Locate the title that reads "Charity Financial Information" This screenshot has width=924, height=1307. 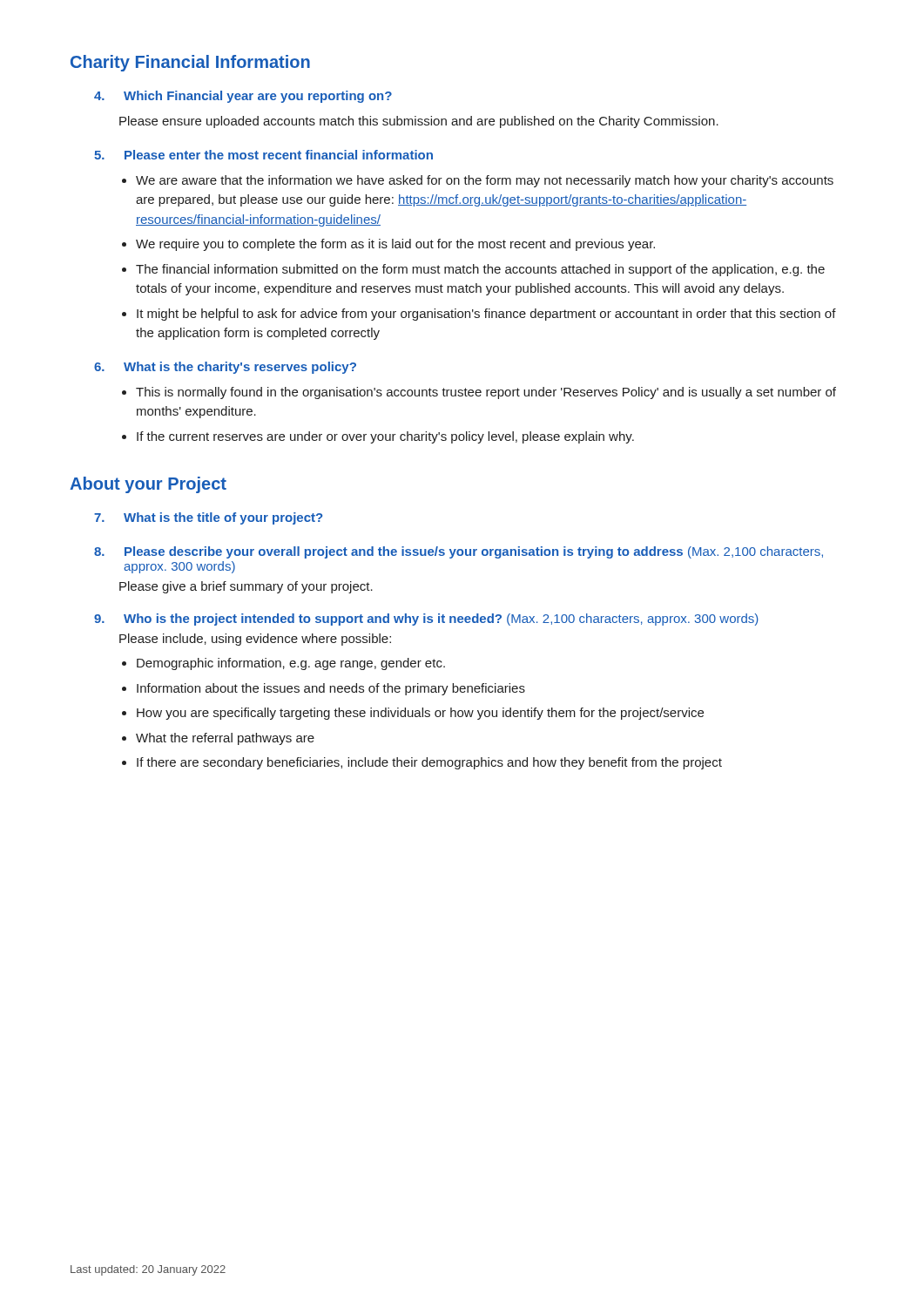click(x=190, y=63)
